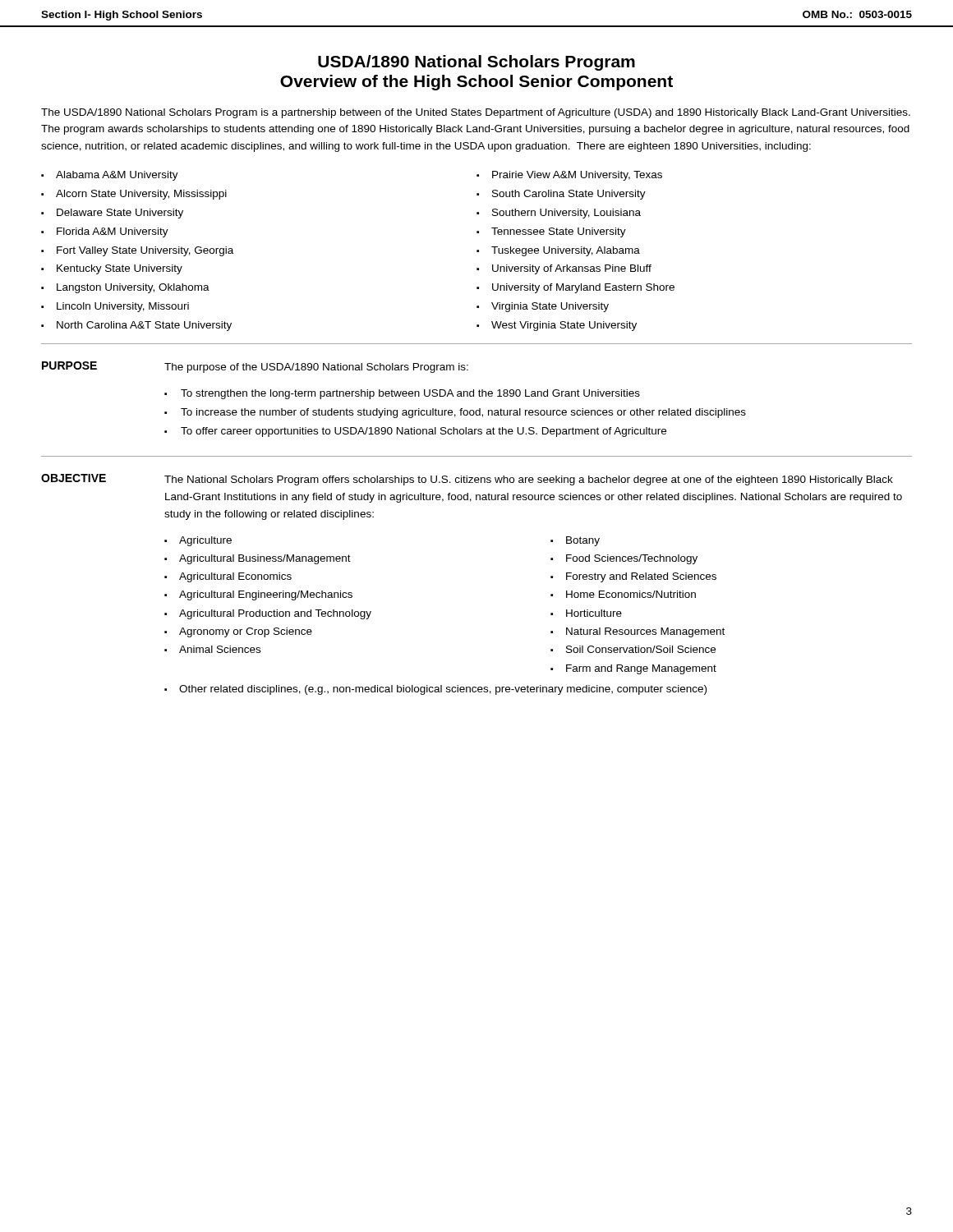Select the text starting "South Carolina State University"

click(568, 193)
